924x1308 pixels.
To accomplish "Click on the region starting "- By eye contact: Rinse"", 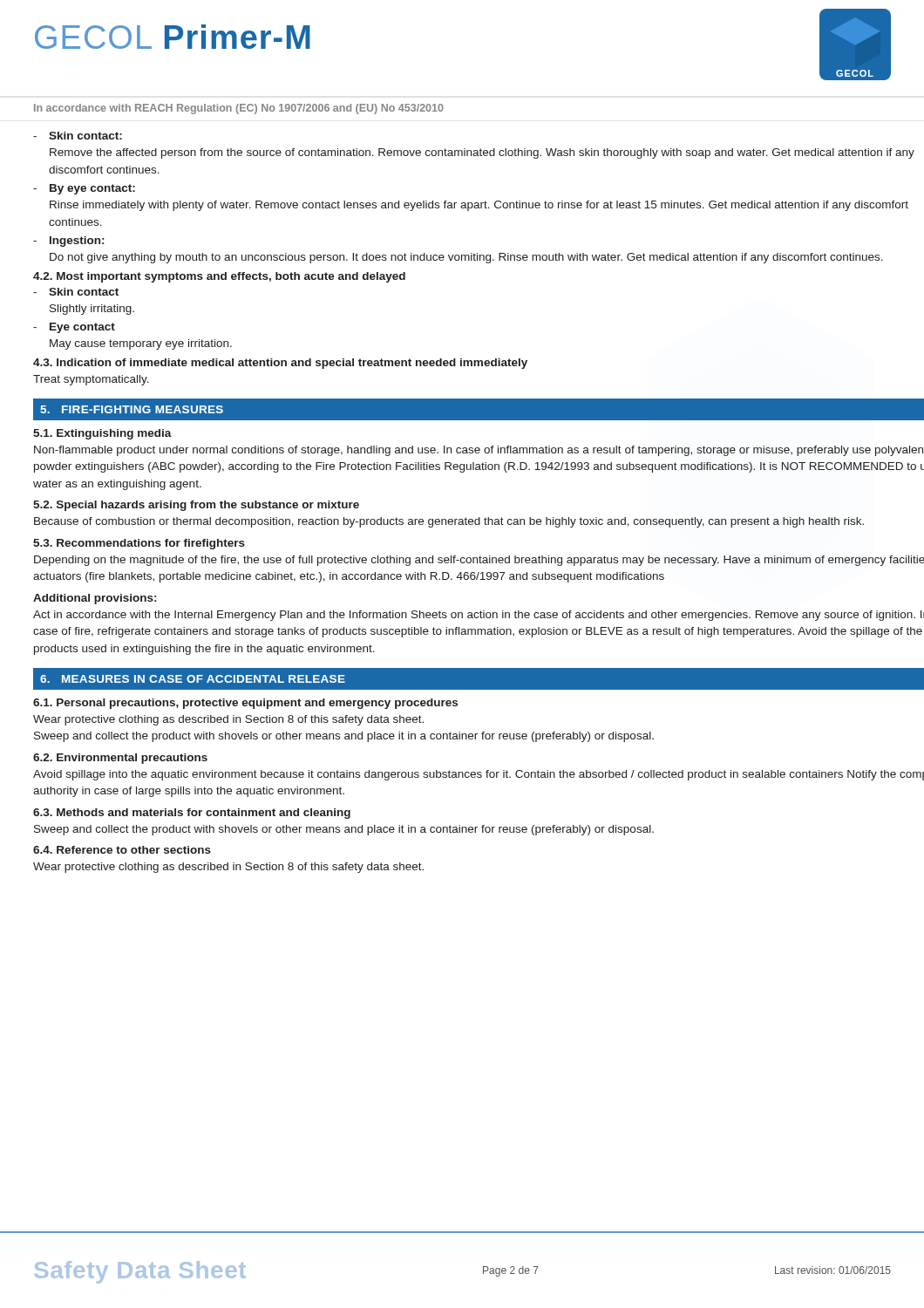I will pyautogui.click(x=479, y=206).
